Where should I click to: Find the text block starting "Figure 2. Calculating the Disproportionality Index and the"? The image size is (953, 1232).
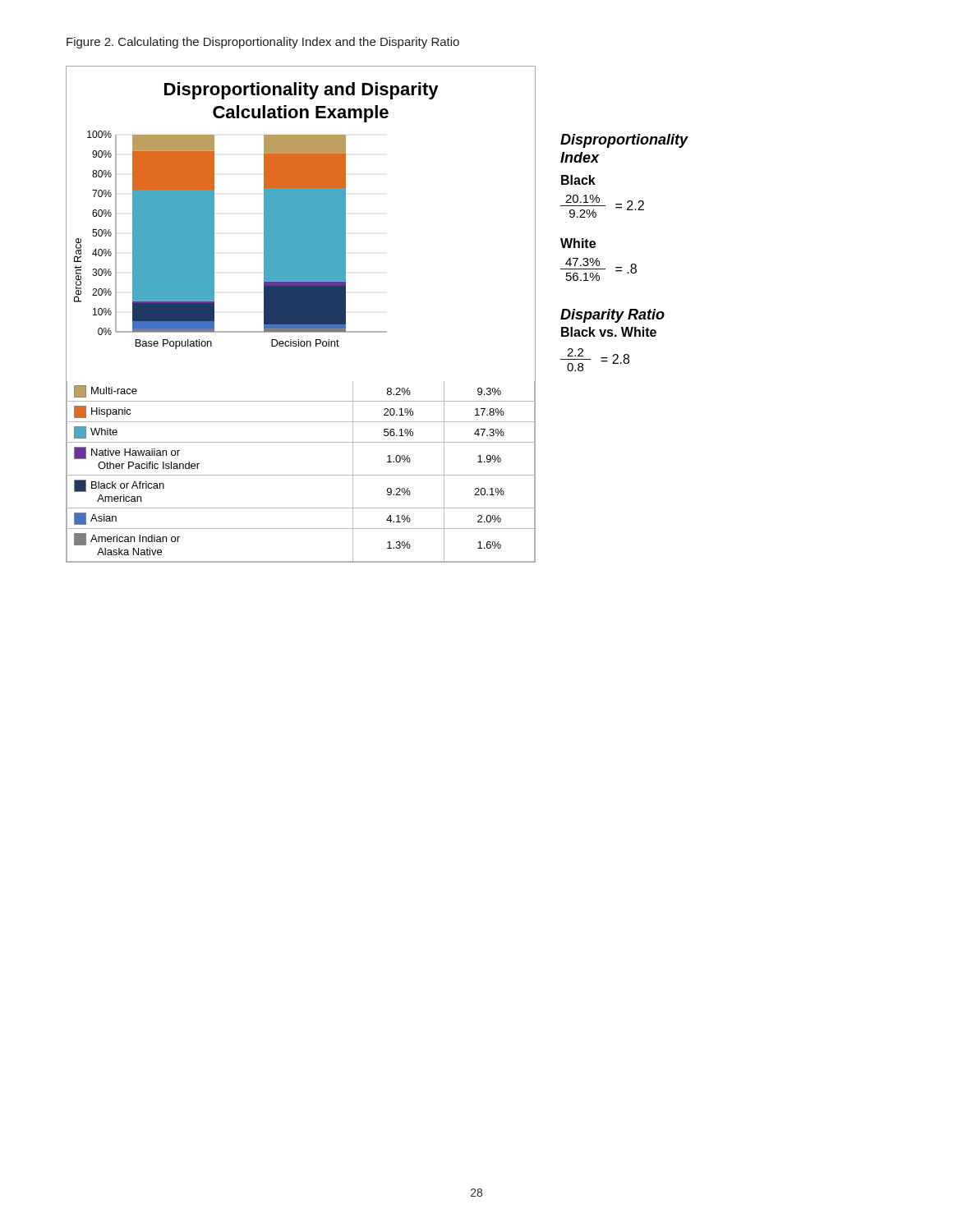click(263, 41)
